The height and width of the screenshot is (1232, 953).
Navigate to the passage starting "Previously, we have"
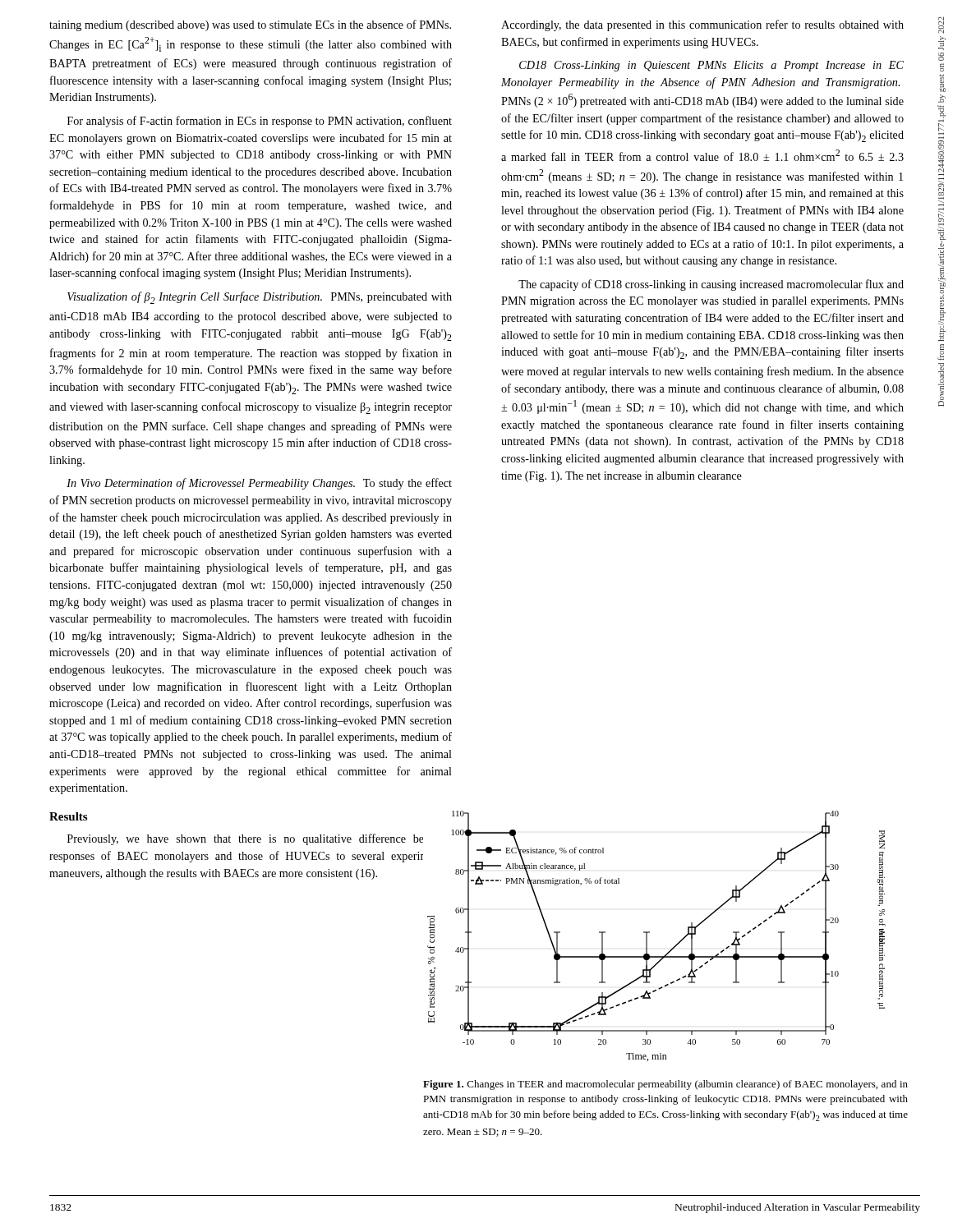pos(251,856)
